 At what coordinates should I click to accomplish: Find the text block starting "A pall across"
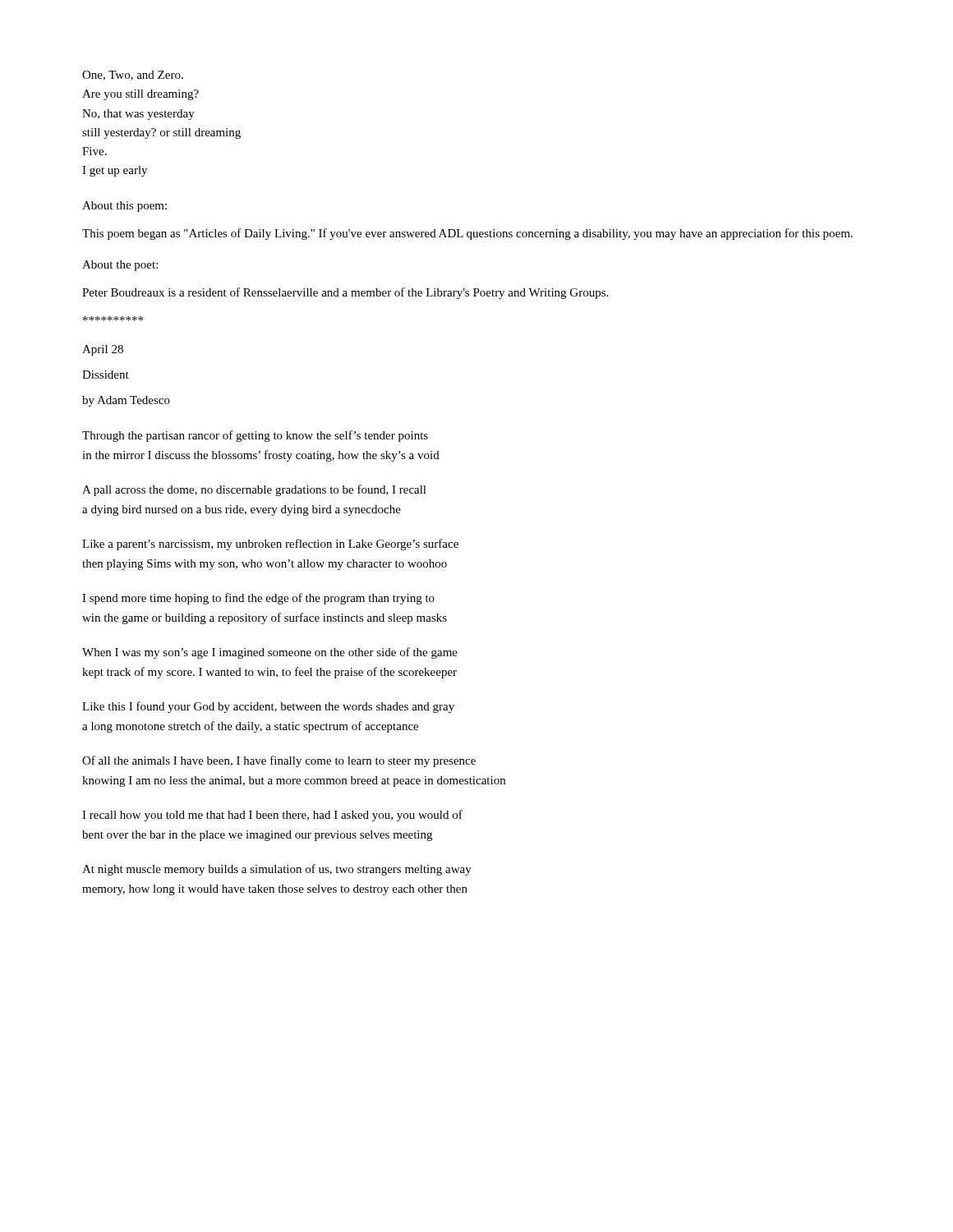pyautogui.click(x=254, y=499)
